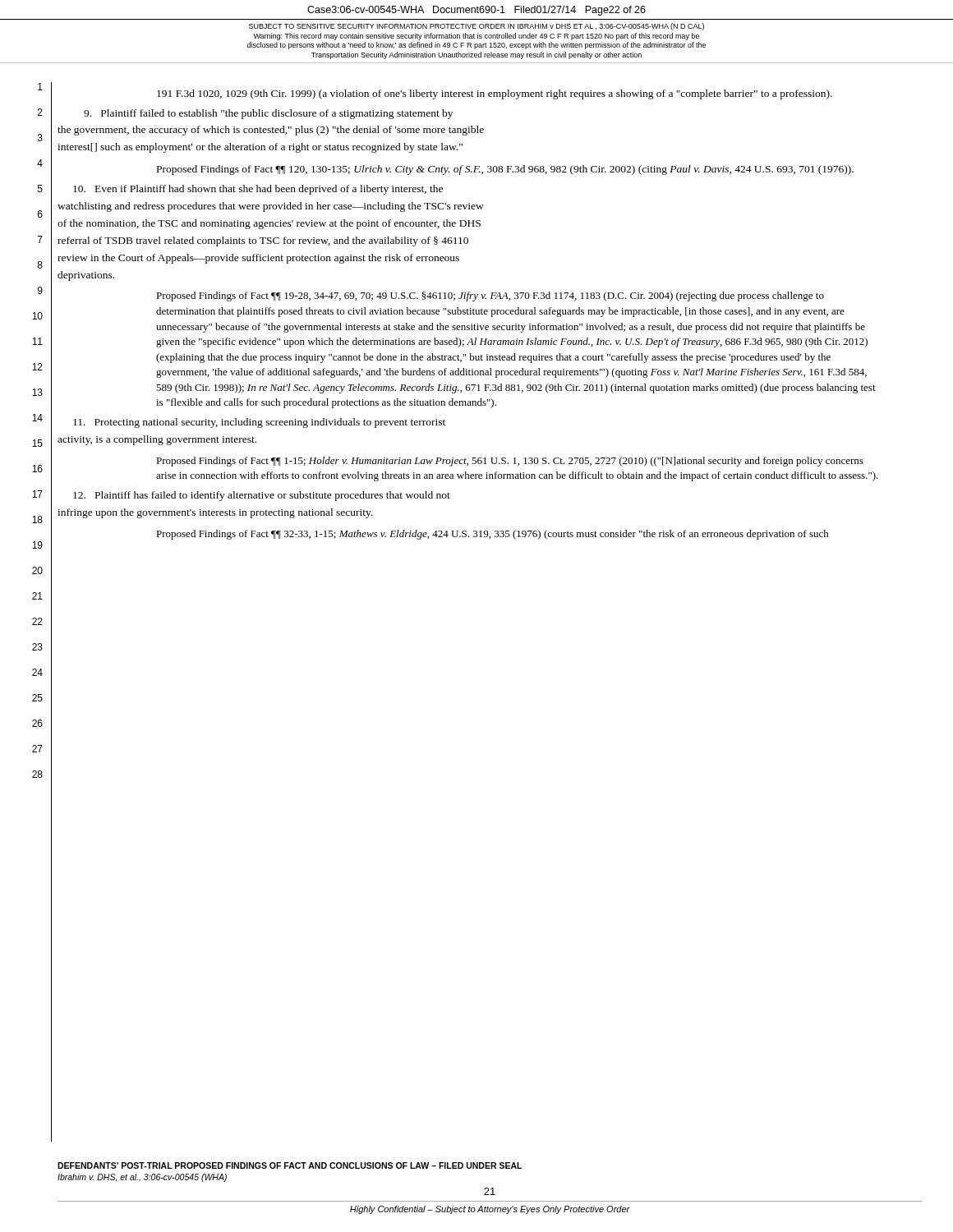Click the passage that begins "Proposed Findings of Fact ¶¶ 120, 130-135;"
Screen dimensions: 1232x953
(505, 169)
